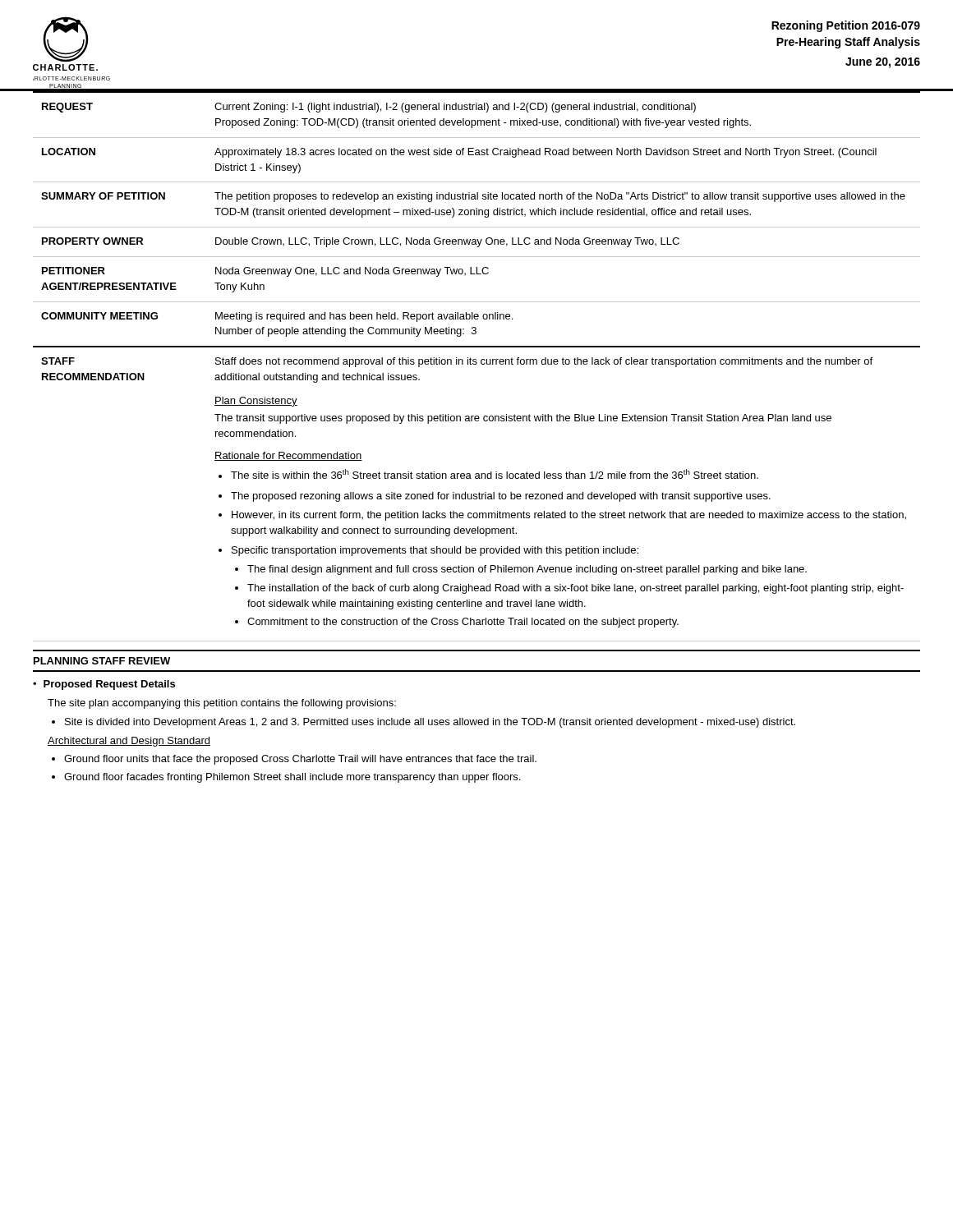The height and width of the screenshot is (1232, 953).
Task: Click on the table containing "Approximately 18.3 acres"
Action: (476, 366)
